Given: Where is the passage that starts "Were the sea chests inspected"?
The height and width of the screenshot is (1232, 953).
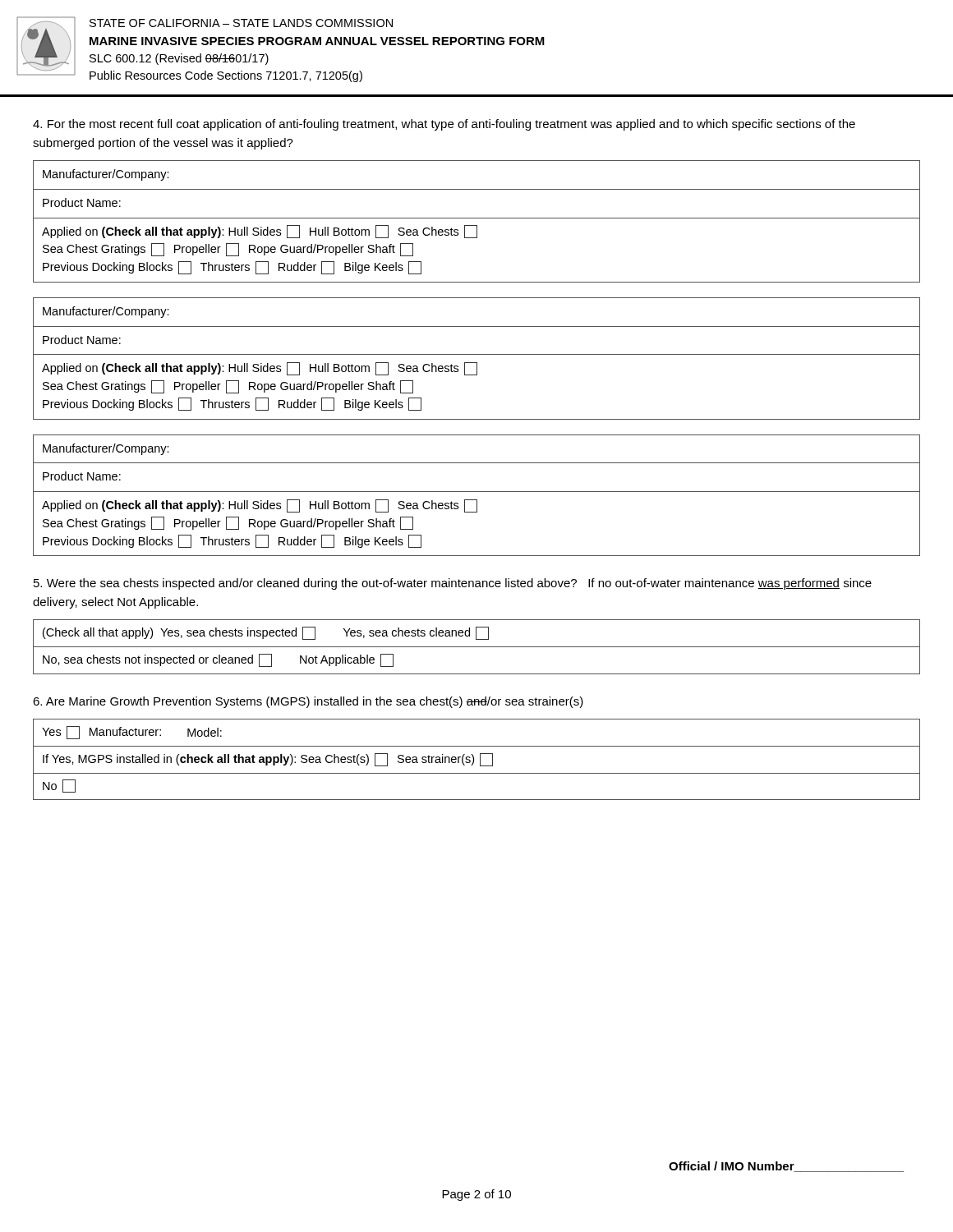Looking at the screenshot, I should [x=452, y=592].
